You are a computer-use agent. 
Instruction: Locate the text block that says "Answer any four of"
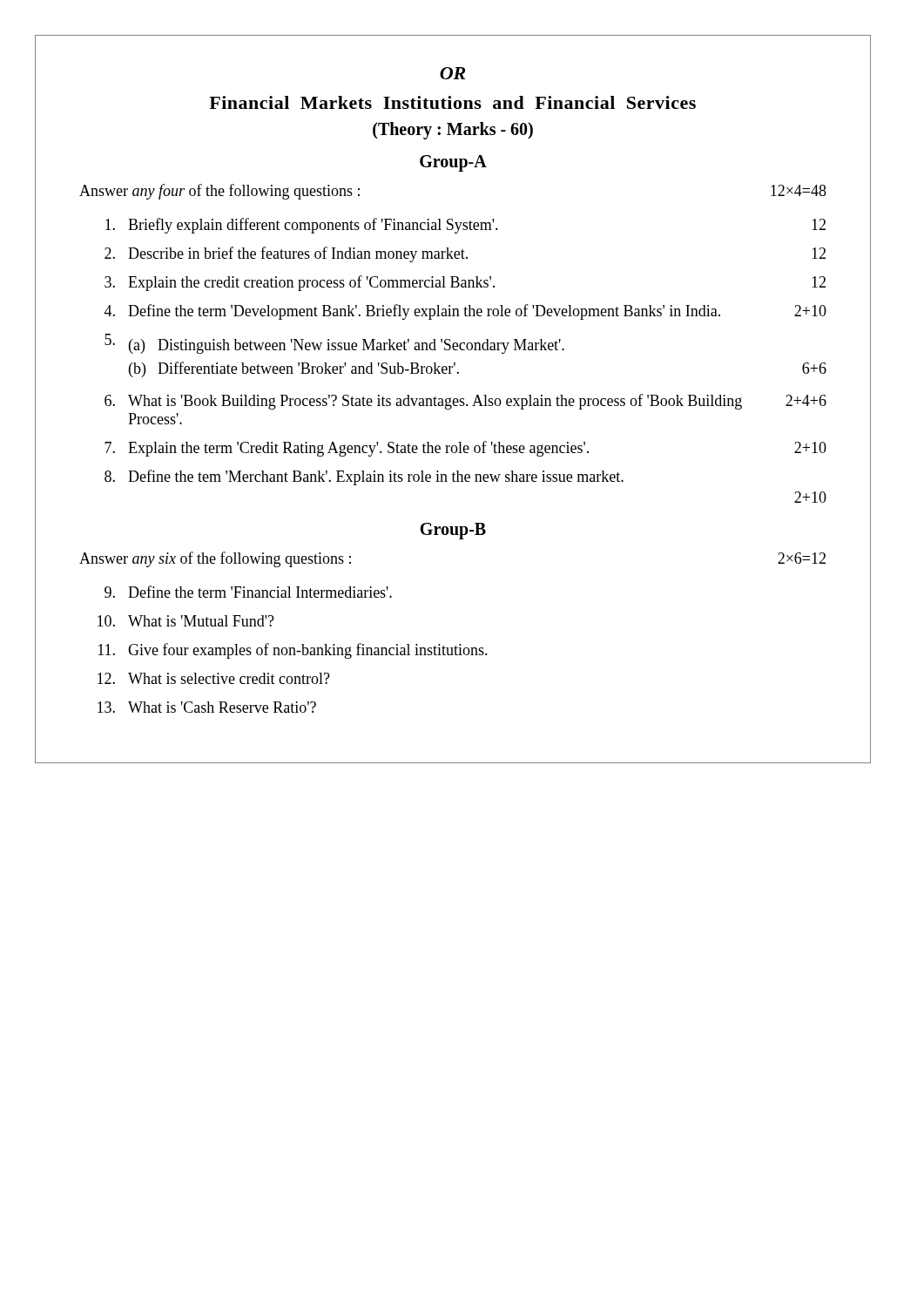point(216,191)
